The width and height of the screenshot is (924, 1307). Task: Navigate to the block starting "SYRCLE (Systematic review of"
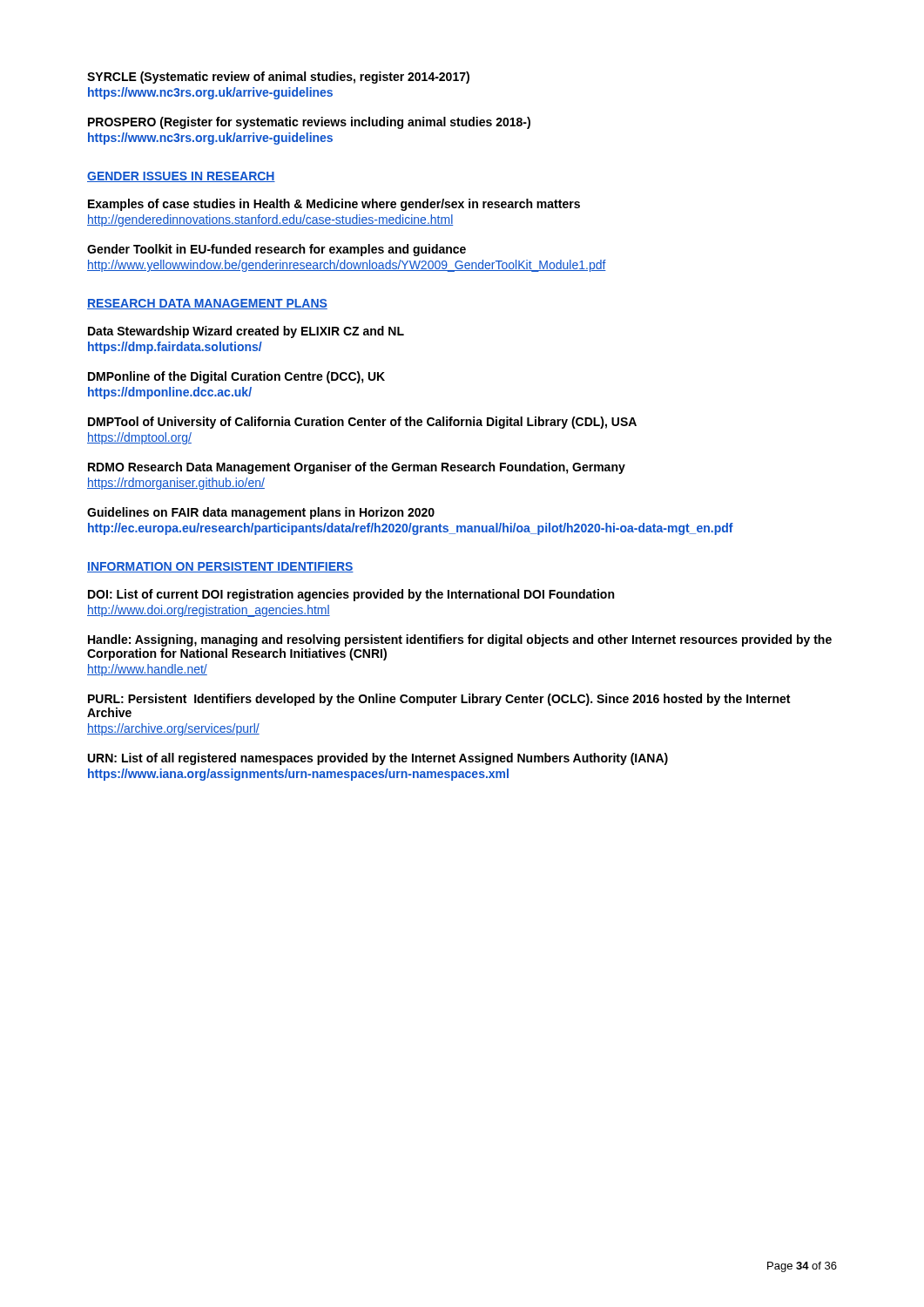click(x=462, y=84)
